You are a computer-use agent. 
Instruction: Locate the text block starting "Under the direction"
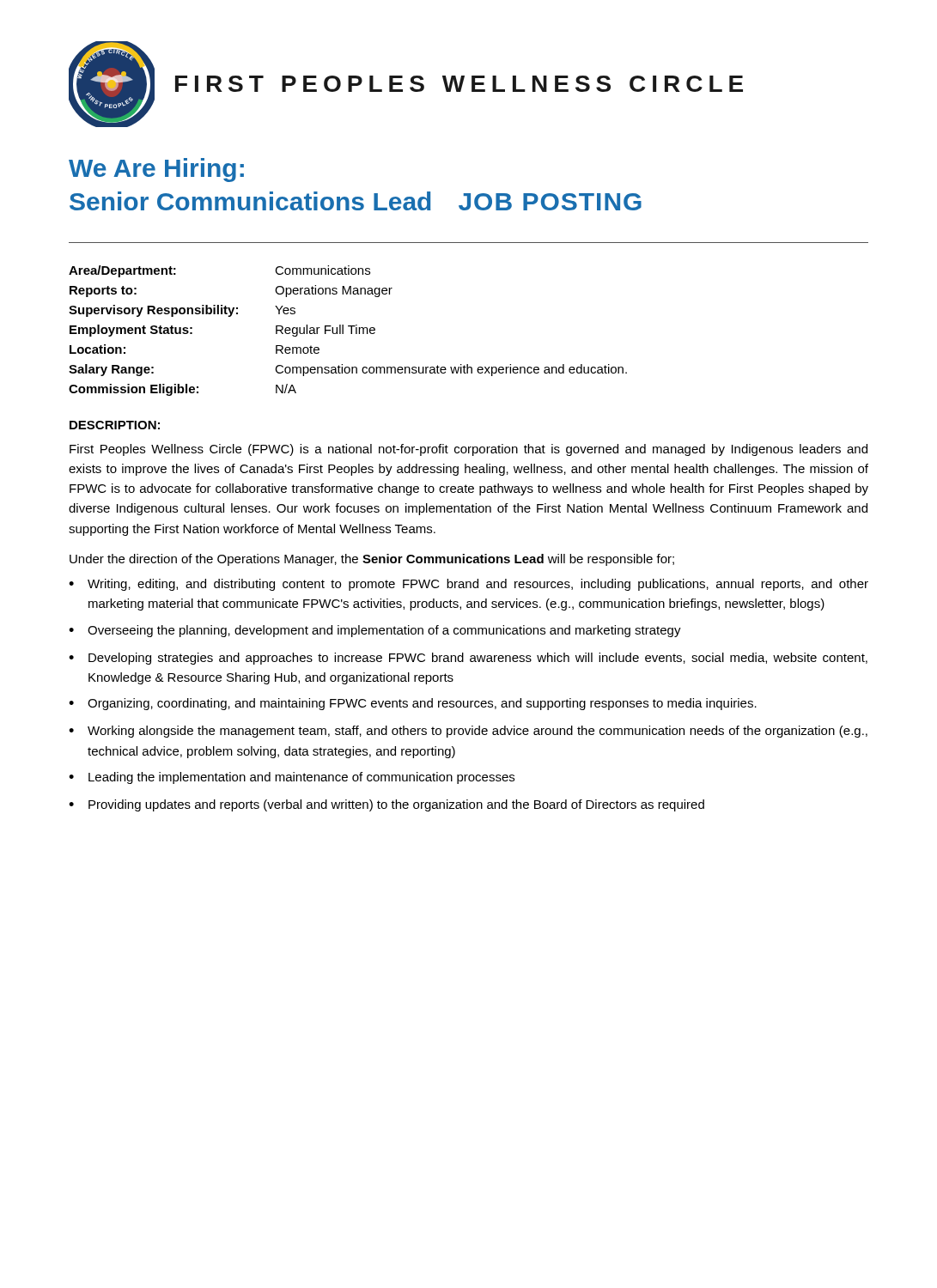(x=372, y=558)
